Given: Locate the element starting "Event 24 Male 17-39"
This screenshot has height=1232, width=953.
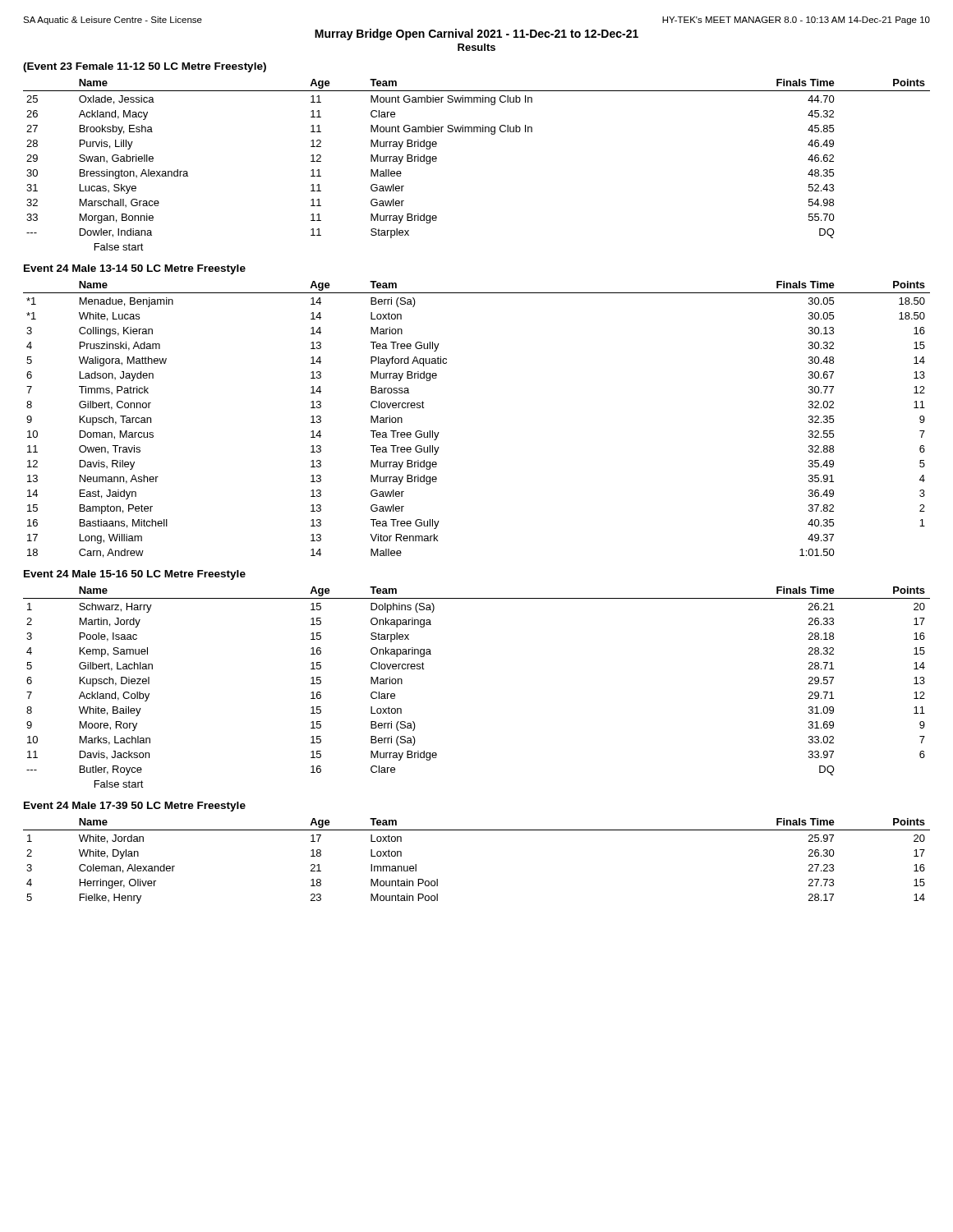Looking at the screenshot, I should (x=134, y=805).
